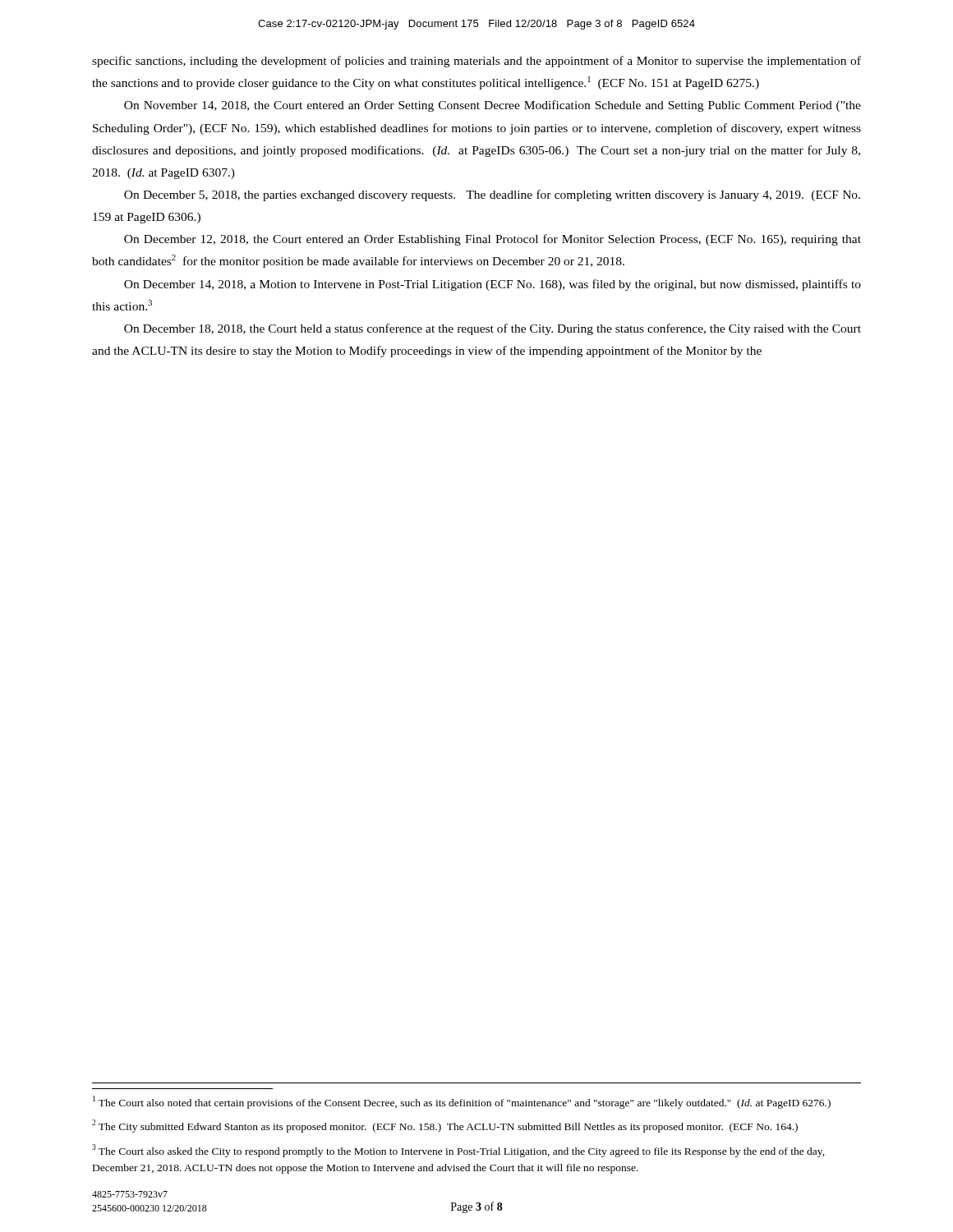The image size is (953, 1232).
Task: Find the text block starting "On December 12, 2018, the Court entered an"
Action: (x=476, y=250)
